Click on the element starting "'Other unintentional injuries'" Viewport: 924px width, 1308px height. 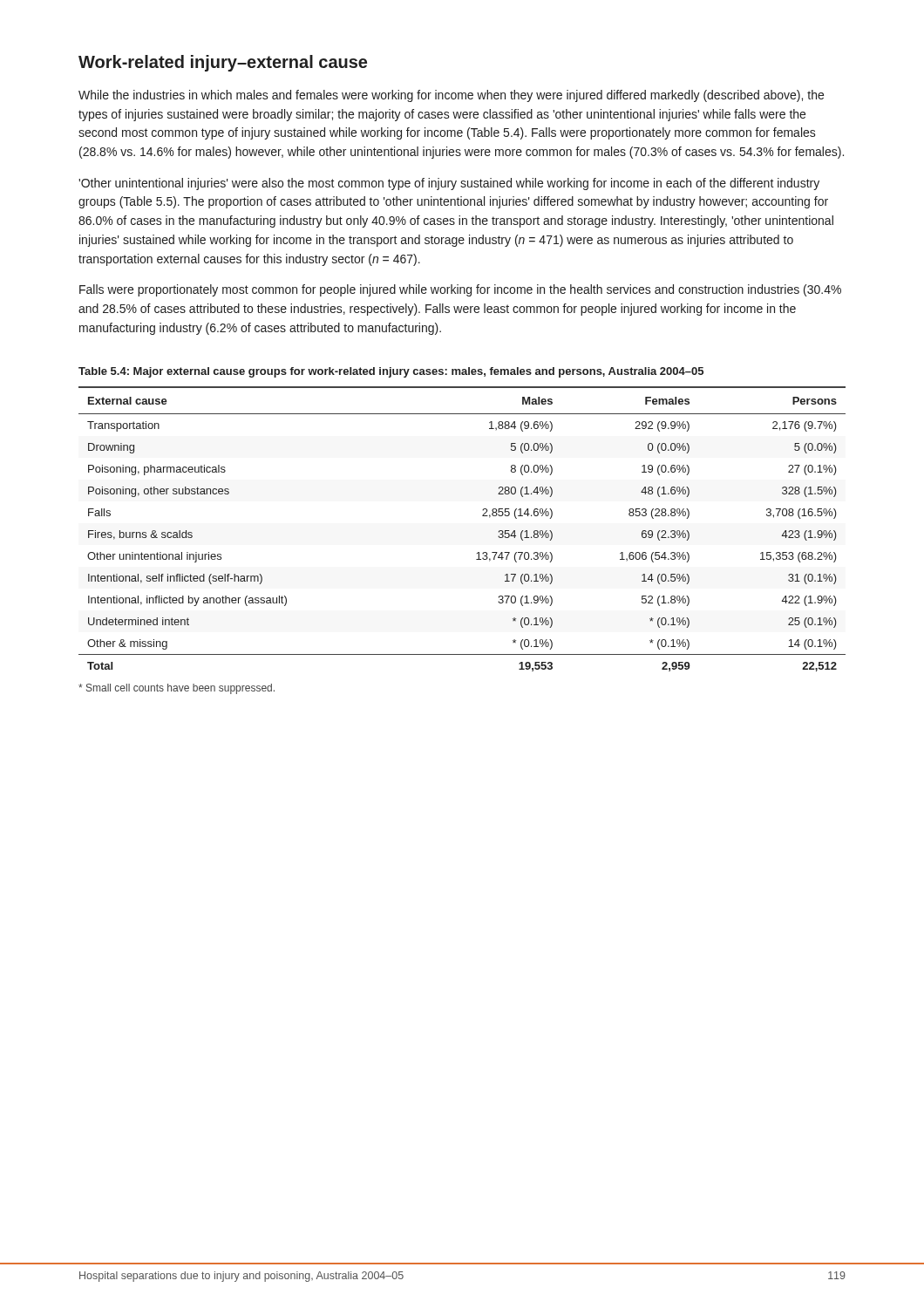coord(456,221)
